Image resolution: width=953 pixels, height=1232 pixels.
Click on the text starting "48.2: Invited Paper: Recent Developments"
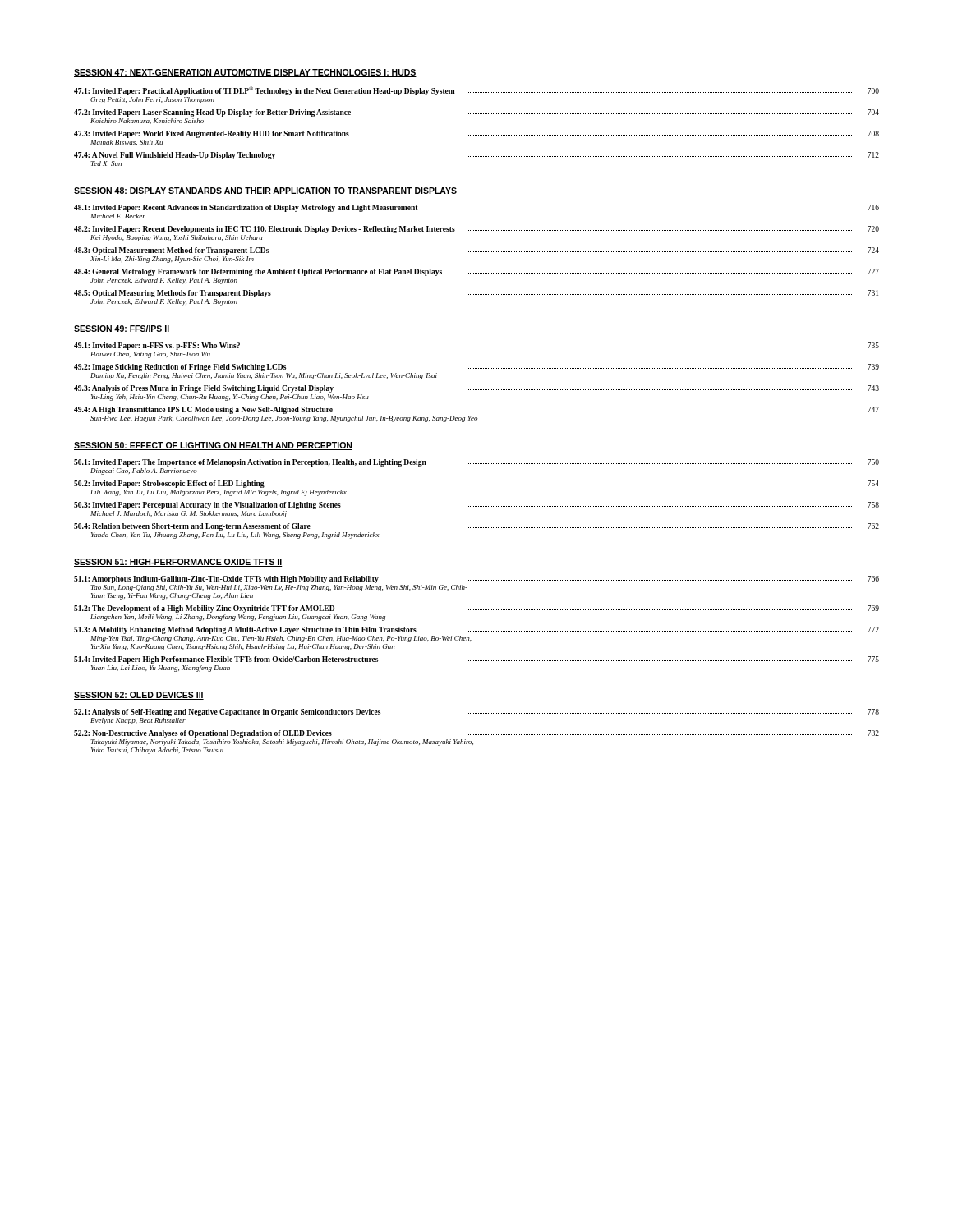pos(476,233)
